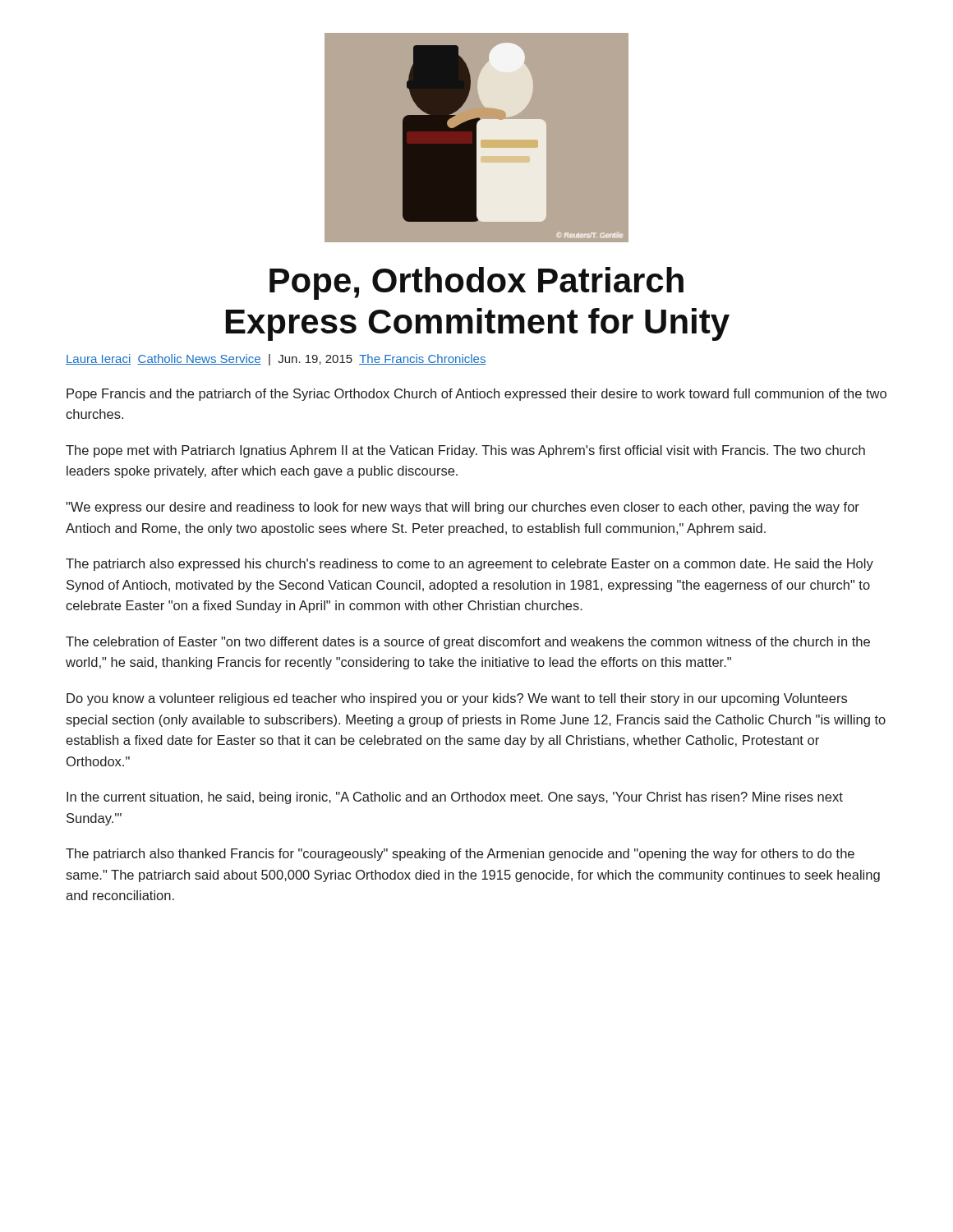Locate a photo
Image resolution: width=953 pixels, height=1232 pixels.
click(476, 139)
